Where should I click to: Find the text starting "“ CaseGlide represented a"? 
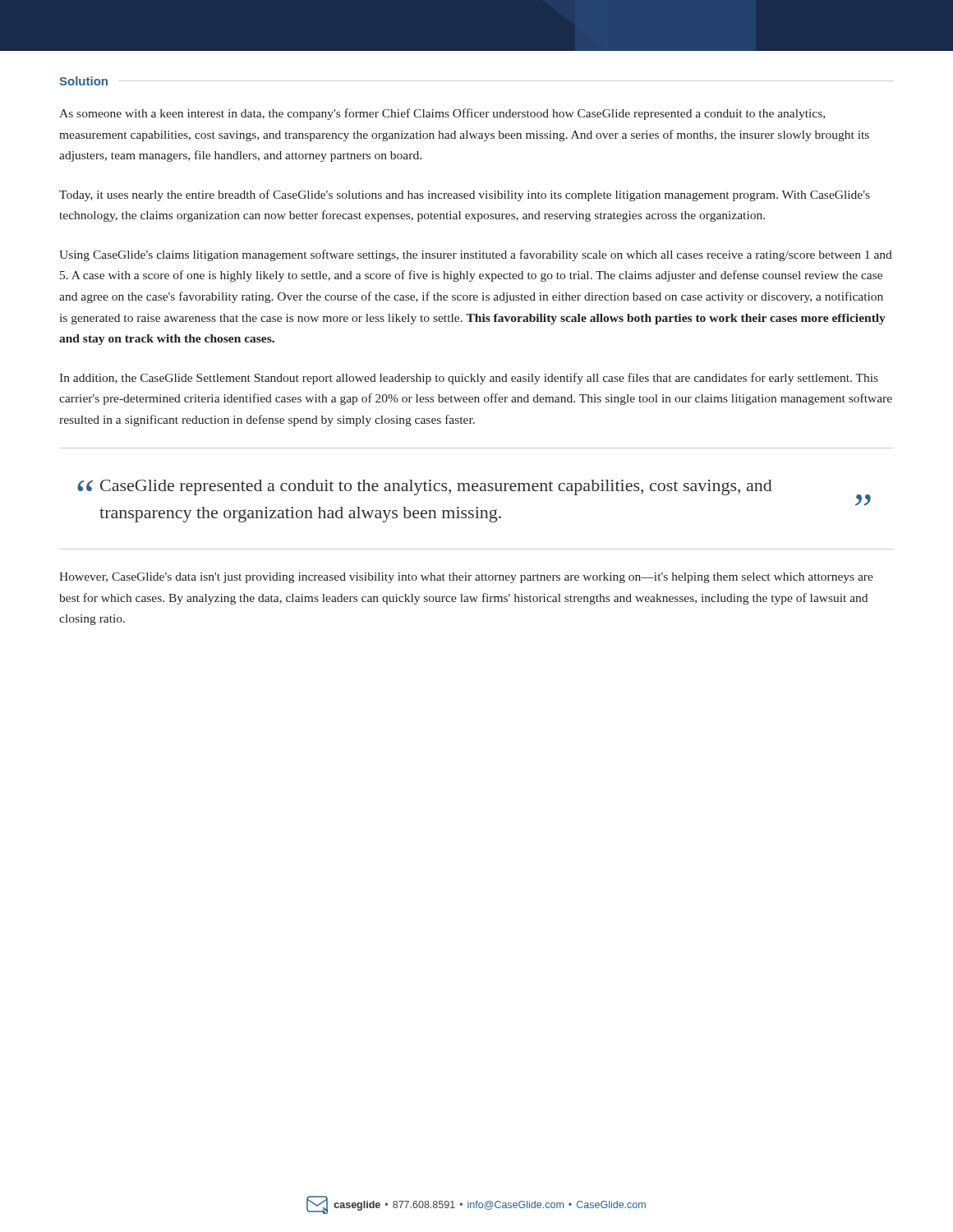click(x=472, y=502)
